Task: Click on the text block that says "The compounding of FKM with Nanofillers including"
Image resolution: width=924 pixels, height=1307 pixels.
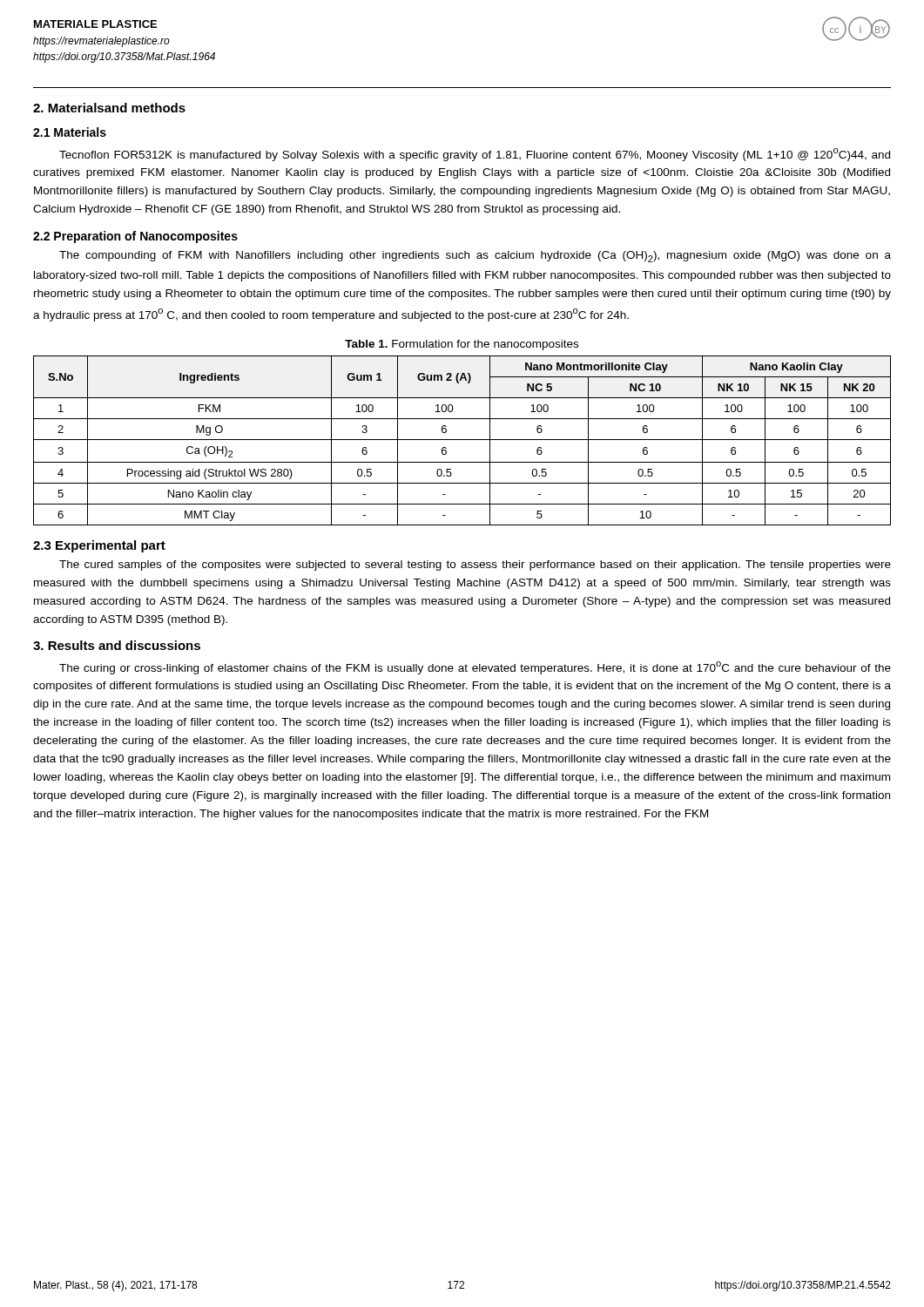Action: pyautogui.click(x=462, y=285)
